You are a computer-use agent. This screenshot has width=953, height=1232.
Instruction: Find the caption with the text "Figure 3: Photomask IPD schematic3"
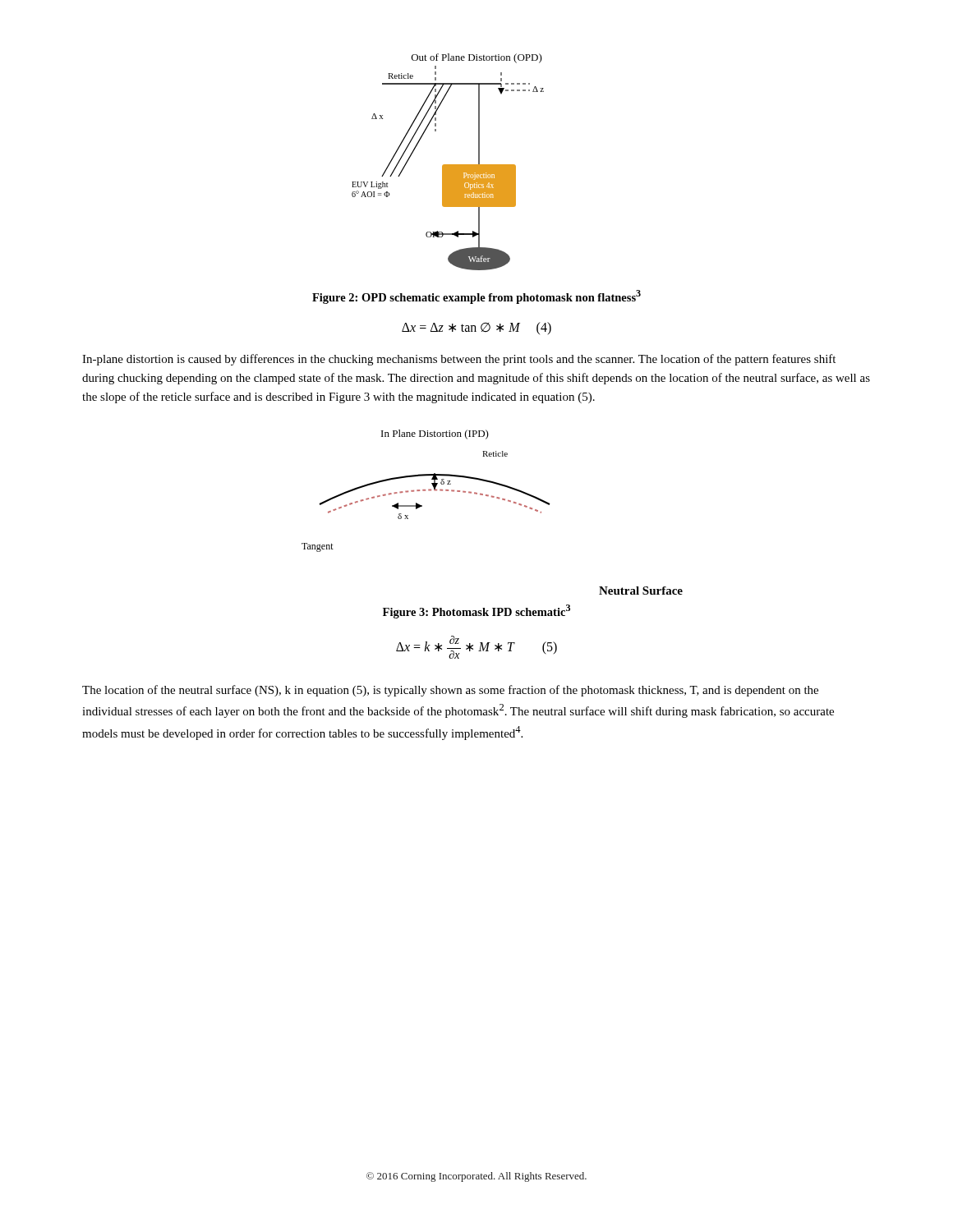tap(476, 611)
